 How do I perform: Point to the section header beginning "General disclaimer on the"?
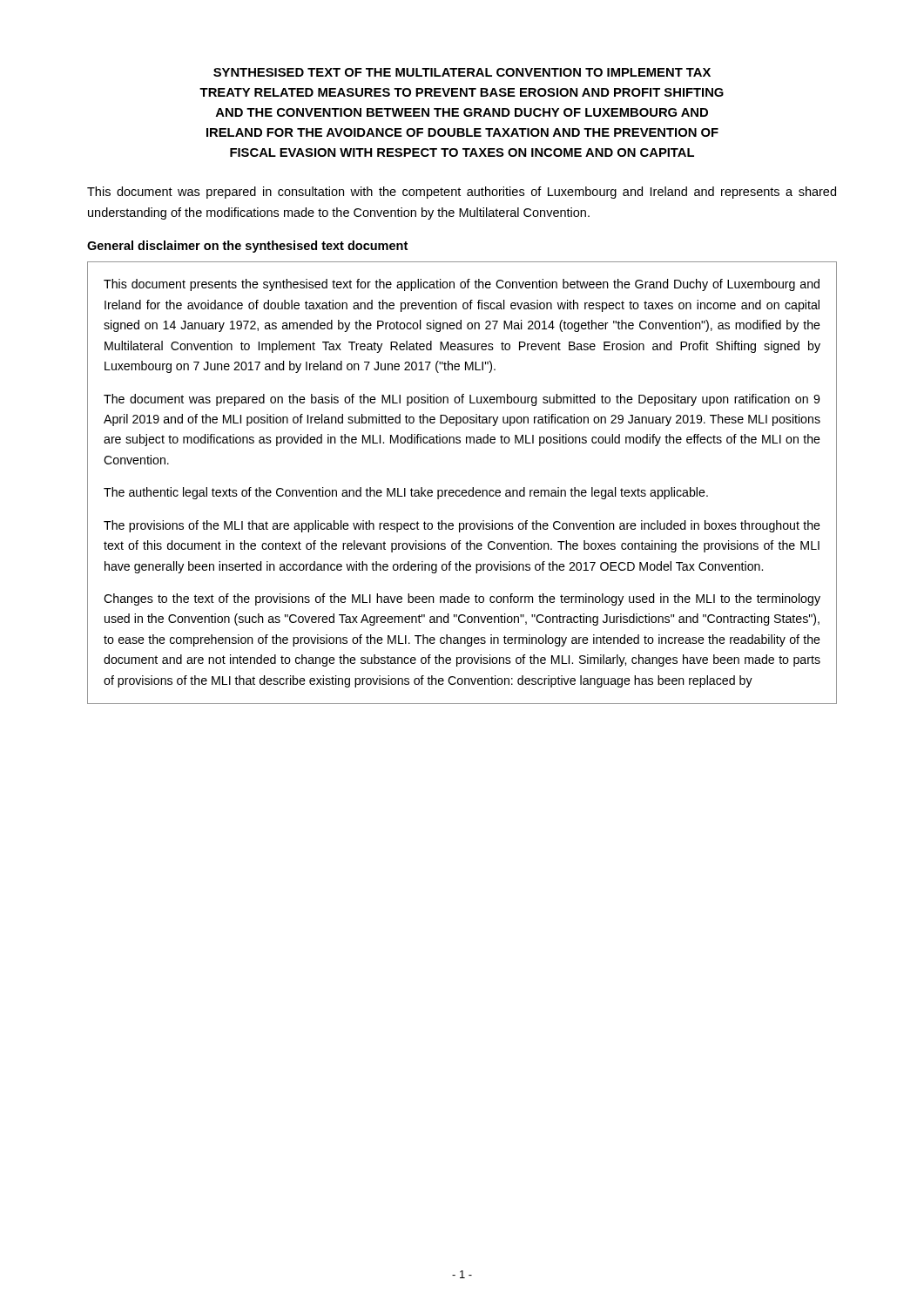(247, 246)
